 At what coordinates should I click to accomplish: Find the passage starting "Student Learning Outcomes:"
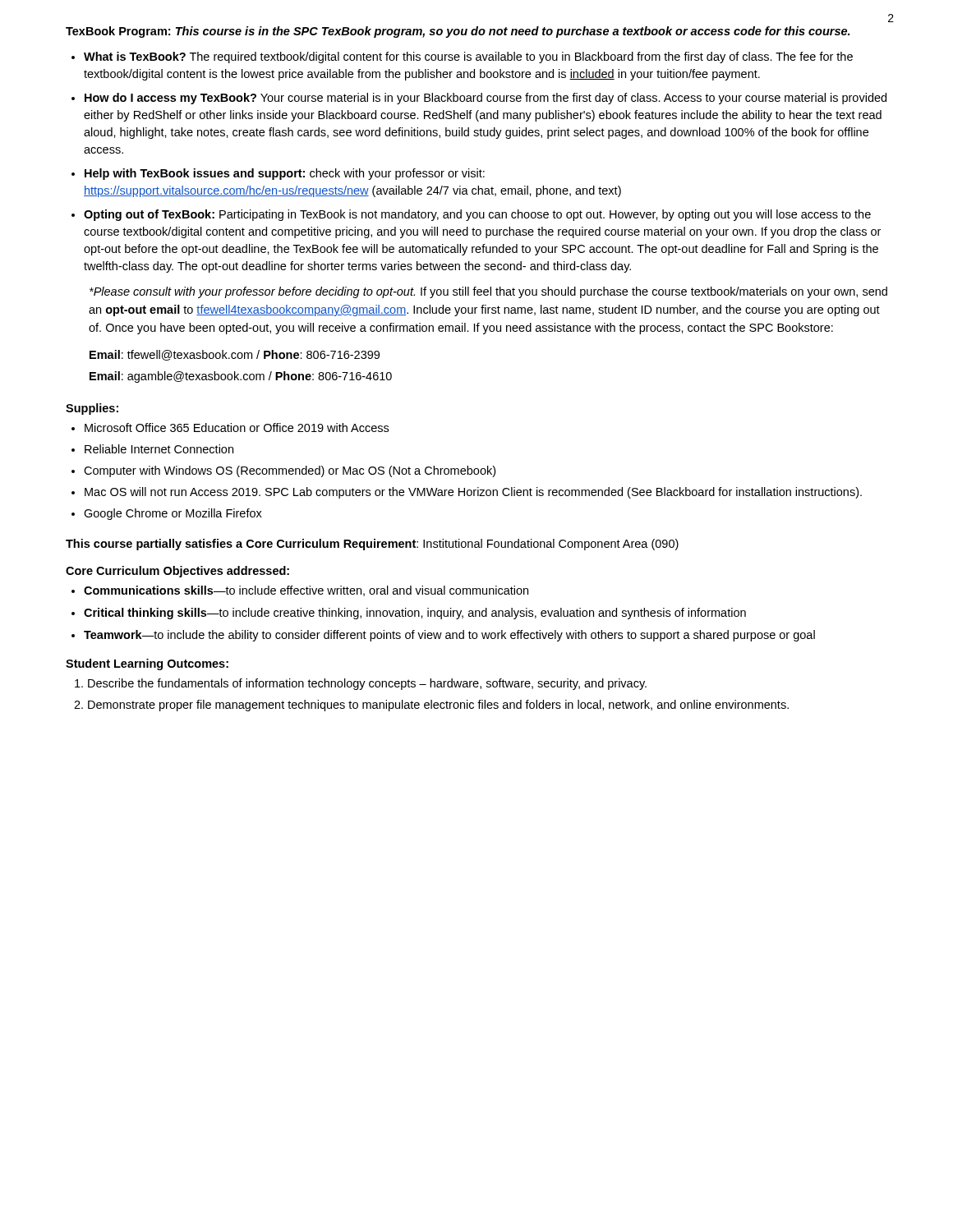click(147, 664)
